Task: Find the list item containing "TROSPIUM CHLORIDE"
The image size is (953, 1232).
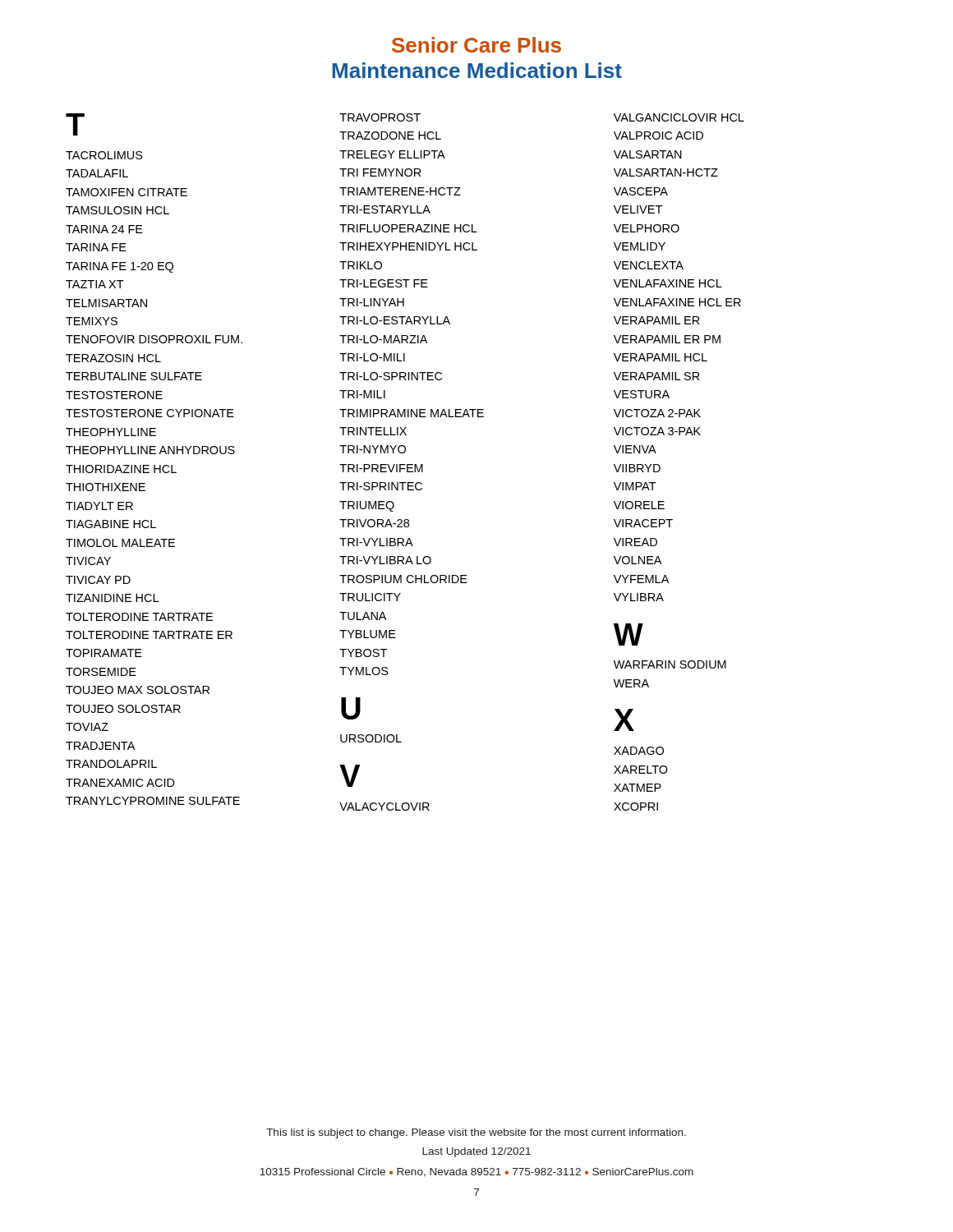Action: (x=403, y=579)
